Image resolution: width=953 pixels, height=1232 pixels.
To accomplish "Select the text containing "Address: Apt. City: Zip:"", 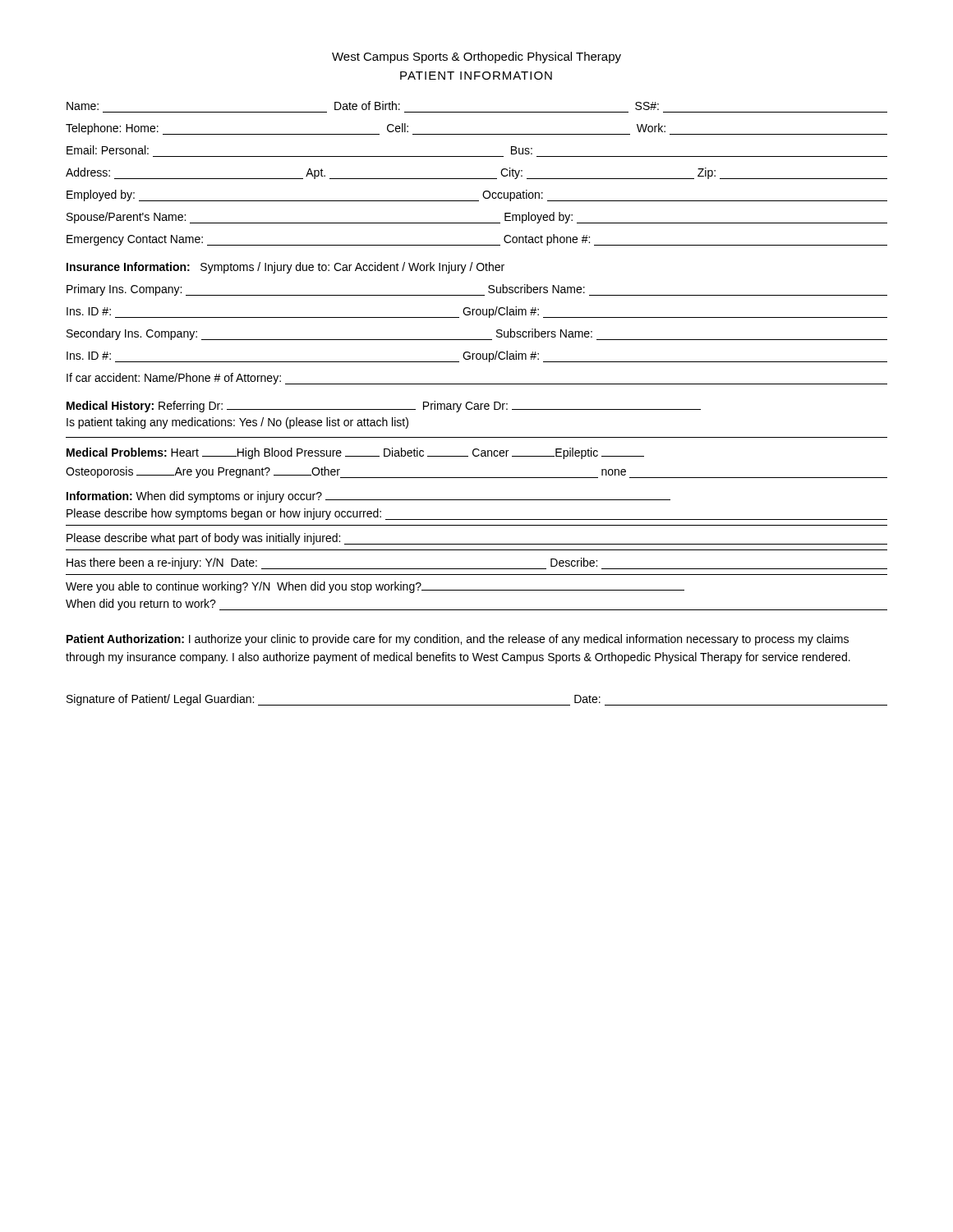I will click(476, 172).
